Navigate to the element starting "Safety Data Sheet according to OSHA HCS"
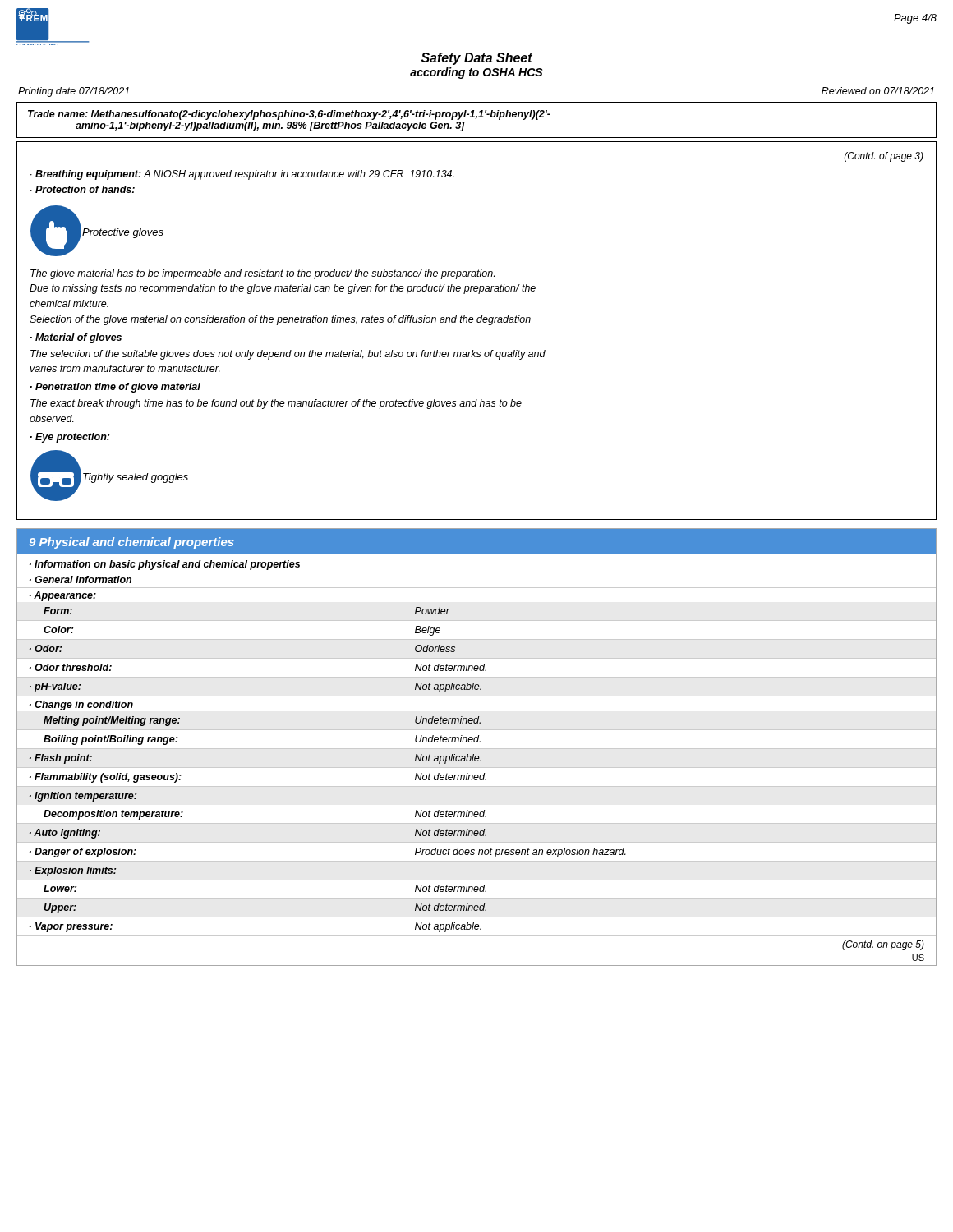Screen dimensions: 1232x953 476,65
